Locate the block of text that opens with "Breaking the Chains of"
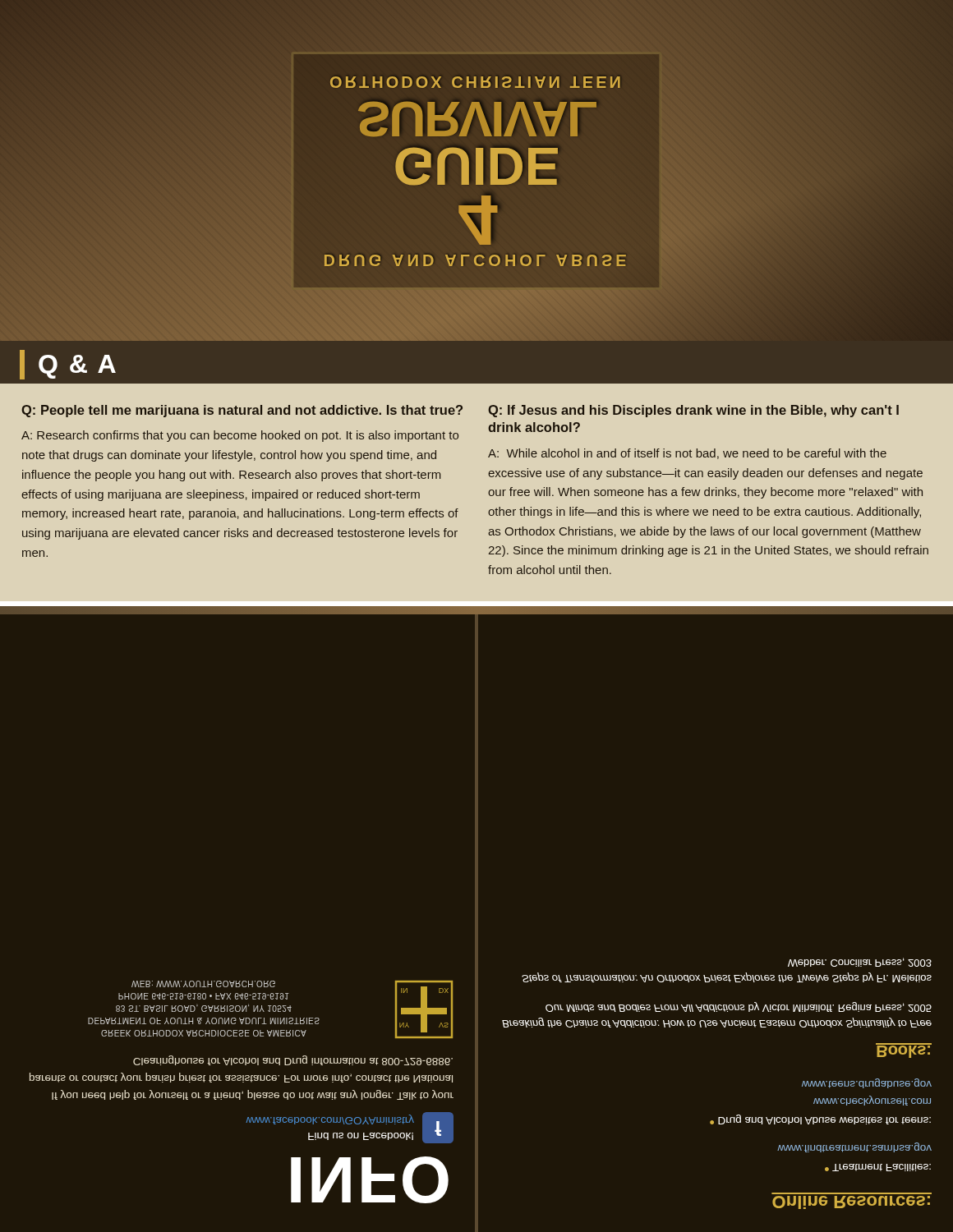 click(x=717, y=1016)
